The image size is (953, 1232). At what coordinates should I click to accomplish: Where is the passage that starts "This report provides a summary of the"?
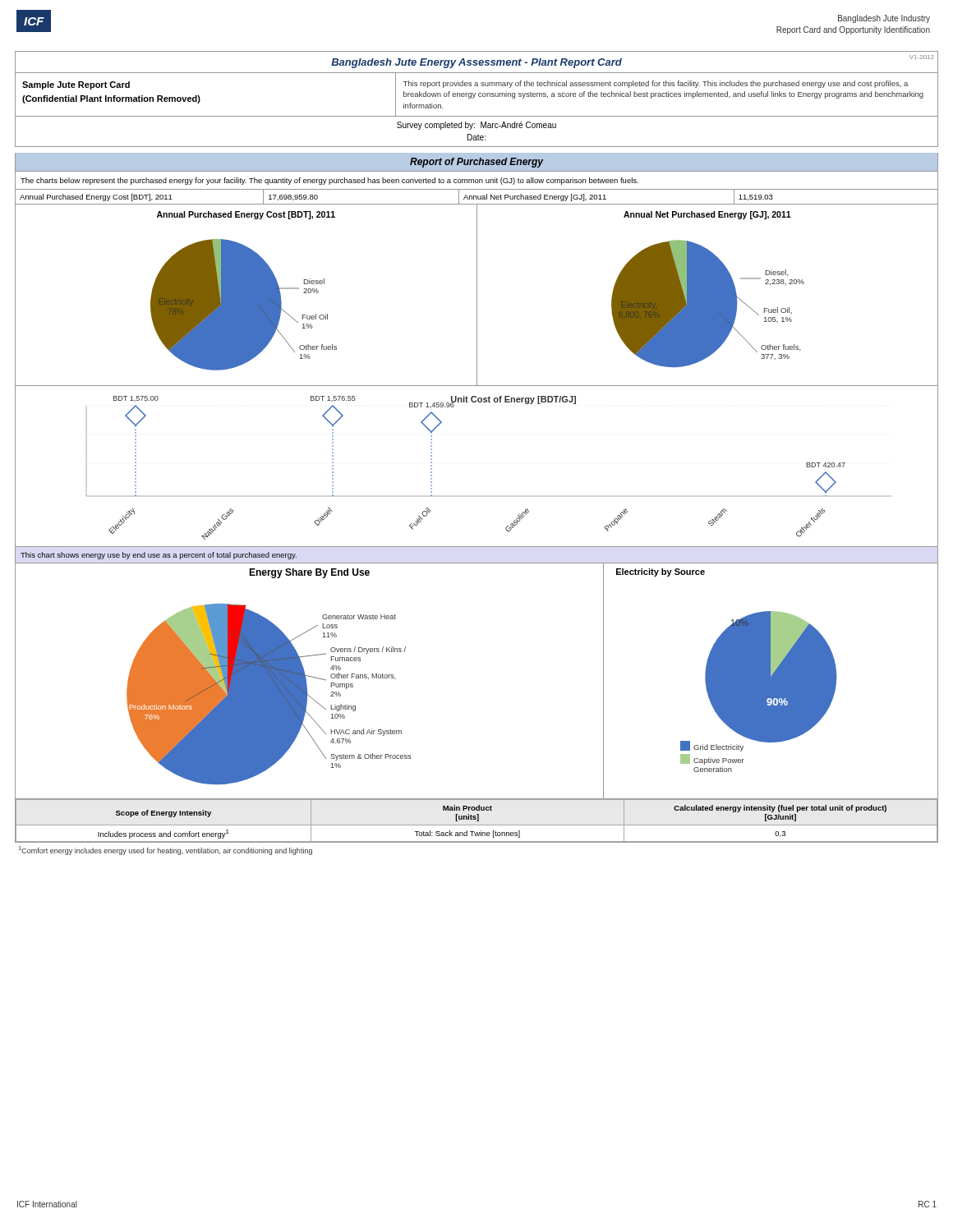click(x=663, y=94)
